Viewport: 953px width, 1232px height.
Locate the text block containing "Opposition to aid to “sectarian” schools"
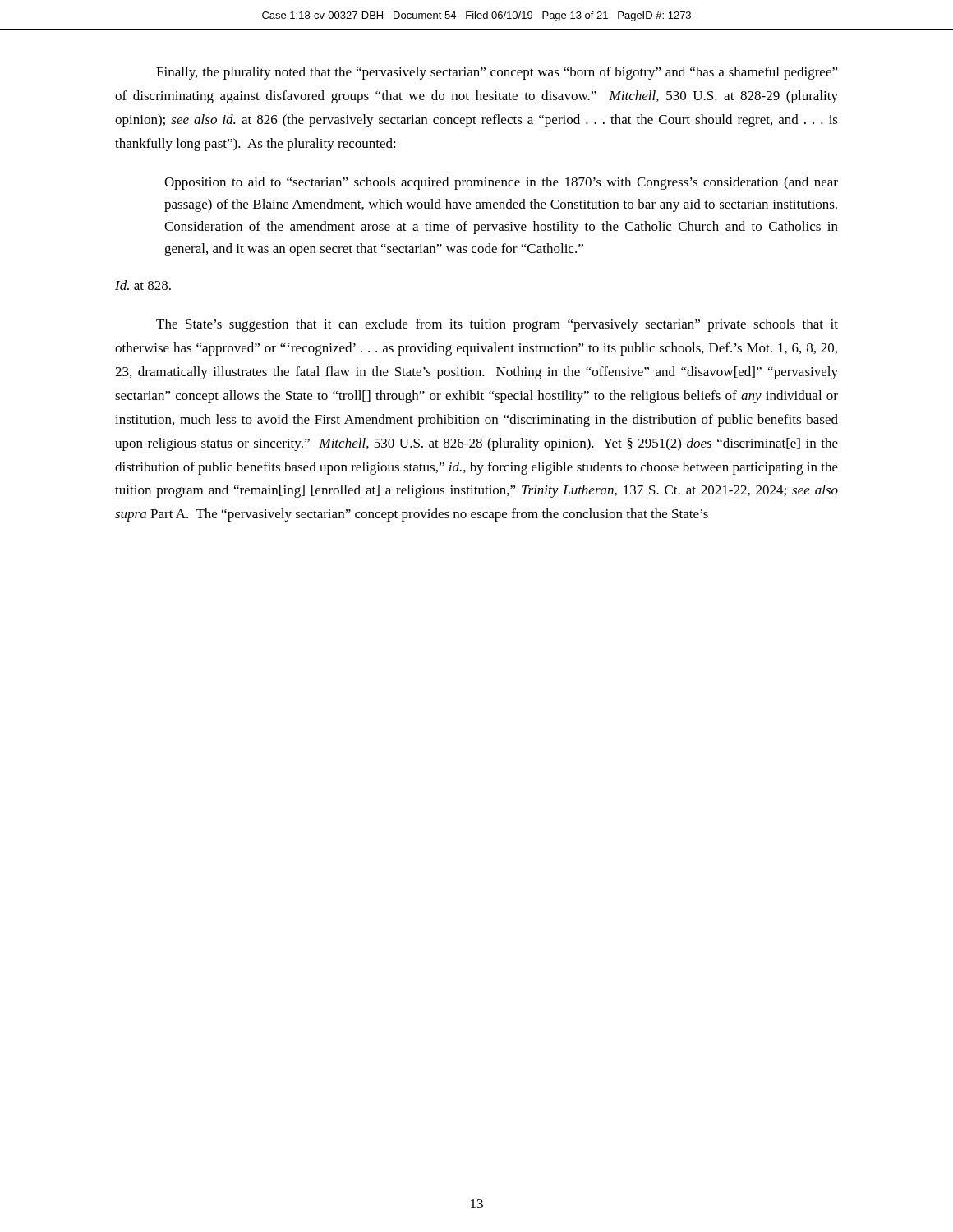pos(501,215)
